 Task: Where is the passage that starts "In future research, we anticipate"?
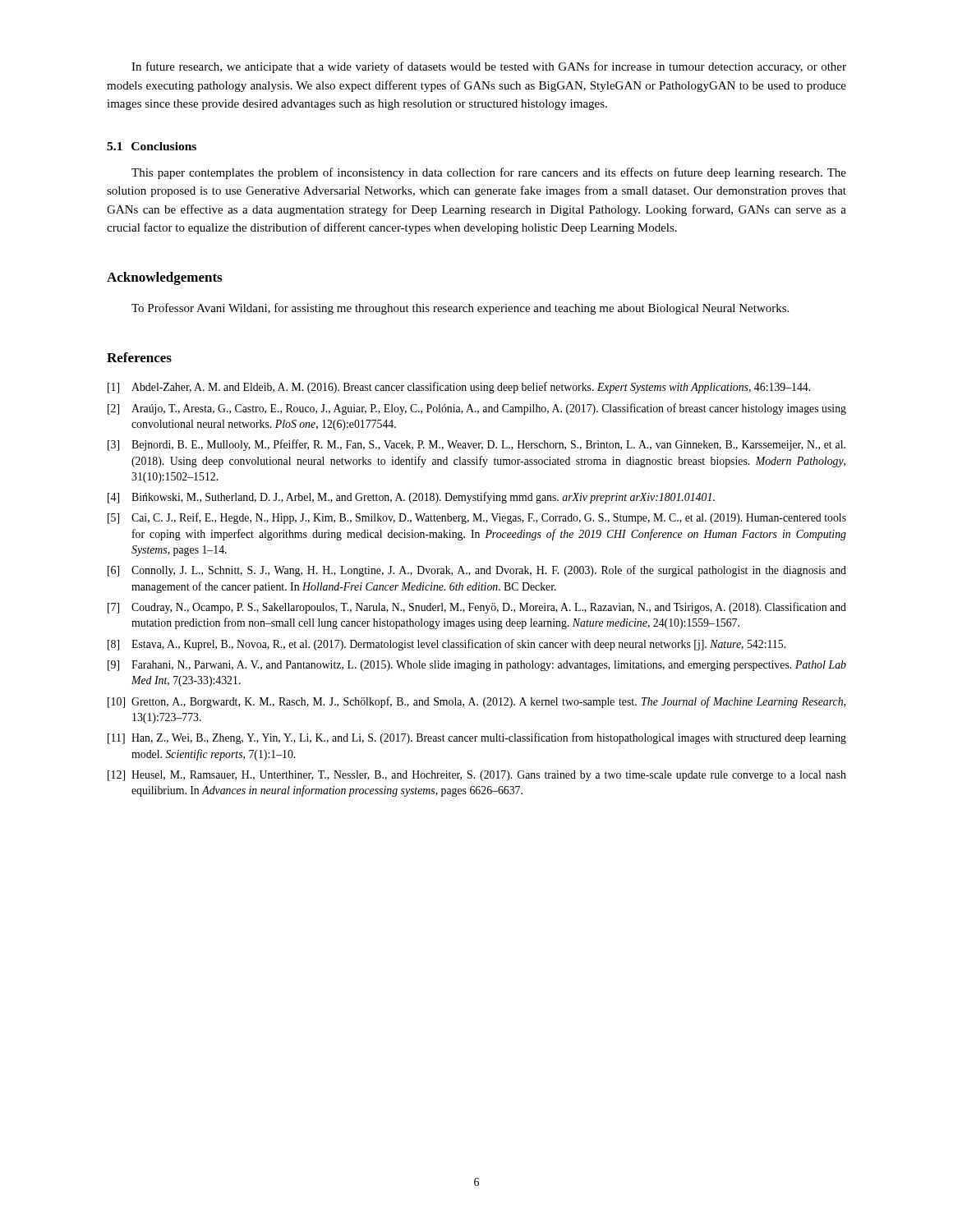(x=476, y=85)
